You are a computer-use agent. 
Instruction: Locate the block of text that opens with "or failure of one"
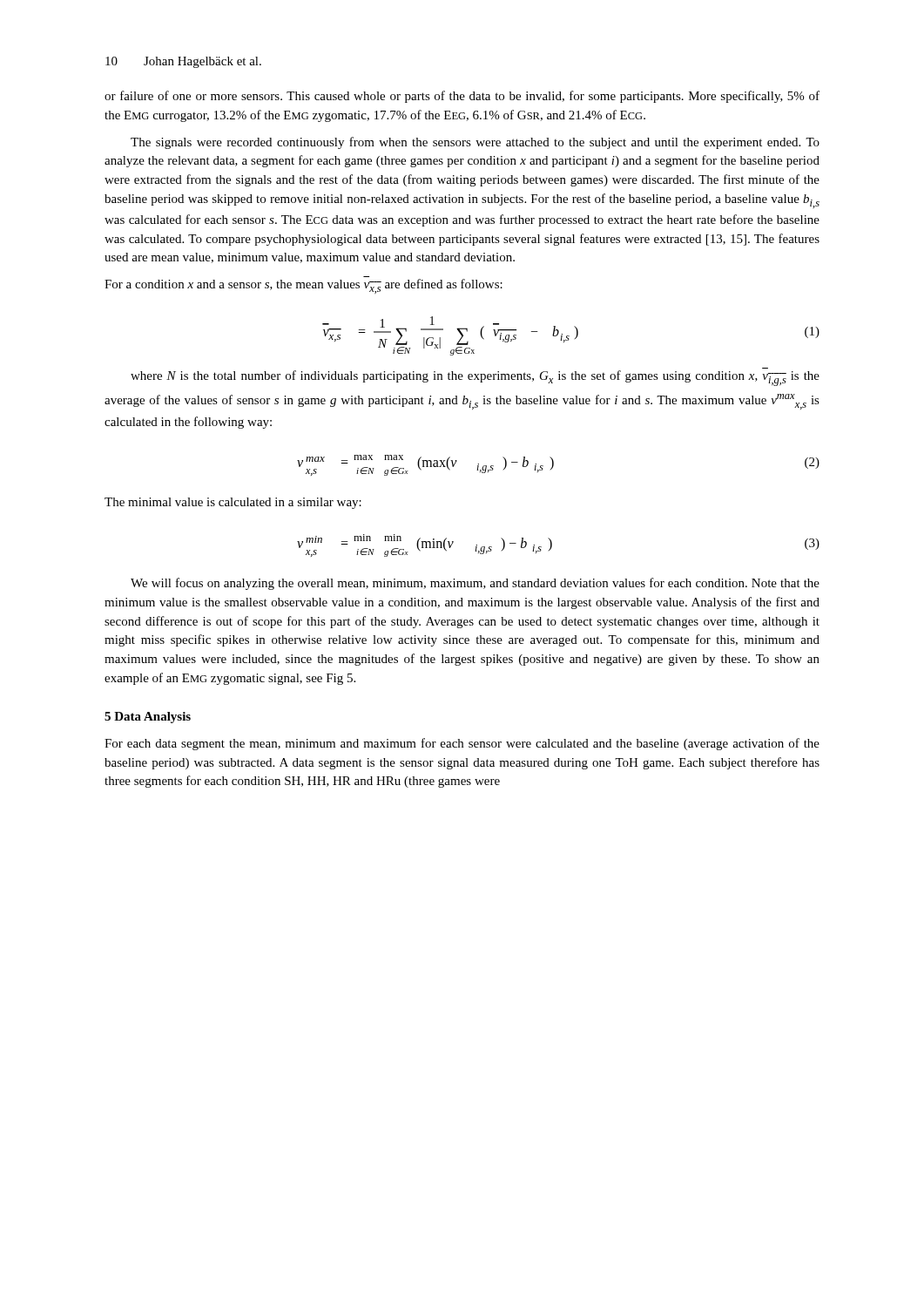tap(462, 106)
